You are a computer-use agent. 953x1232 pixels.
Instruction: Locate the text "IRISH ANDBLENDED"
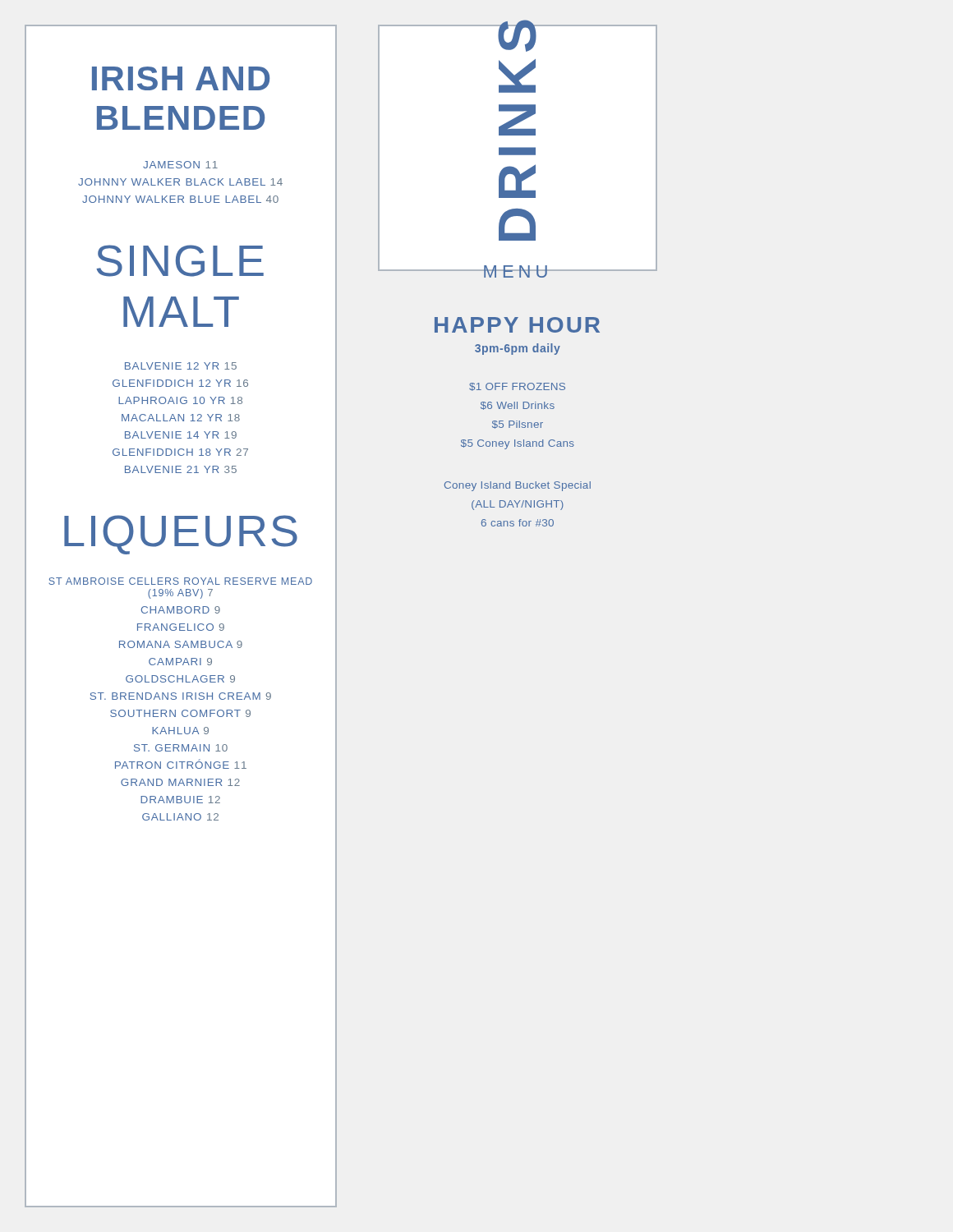[x=181, y=99]
